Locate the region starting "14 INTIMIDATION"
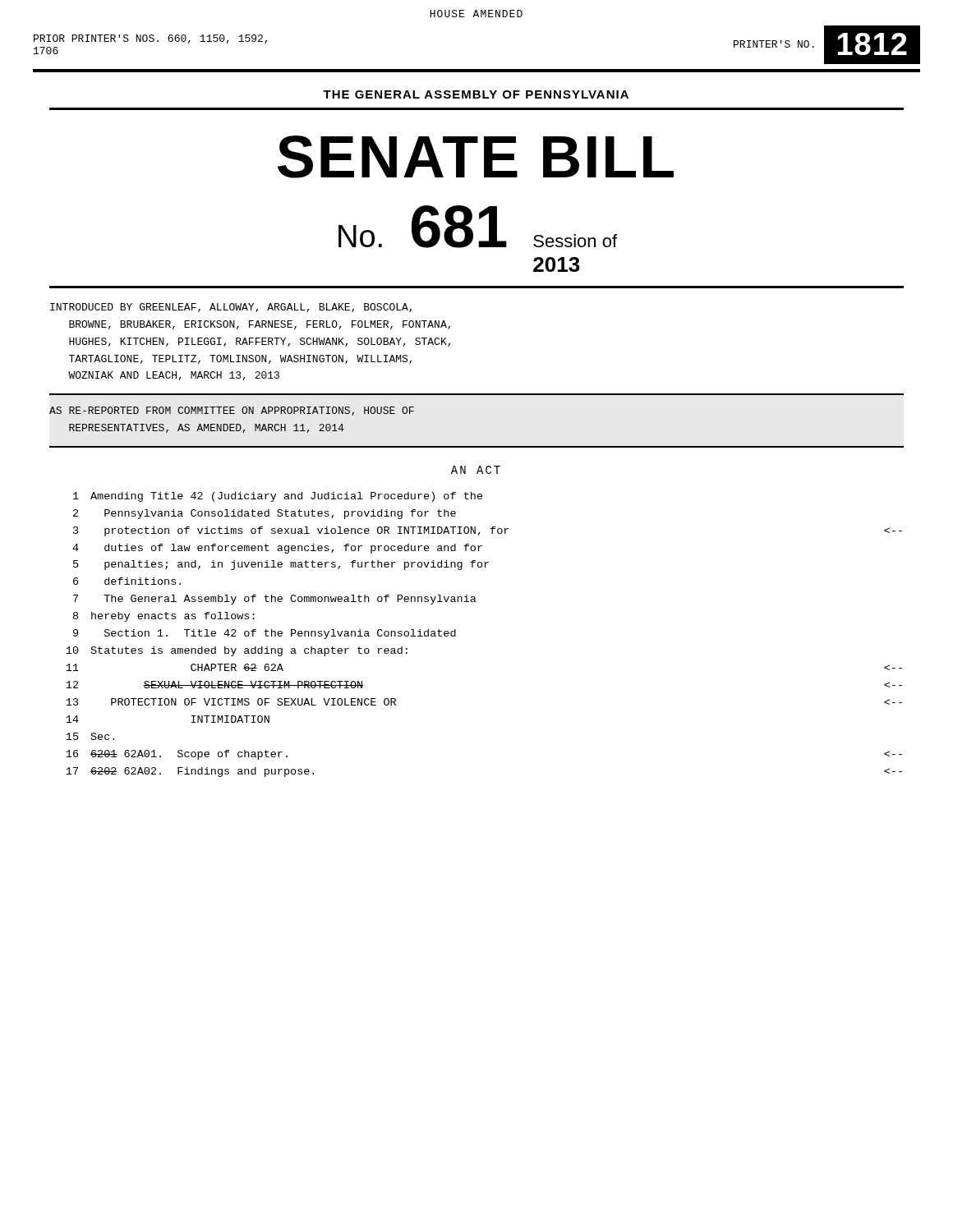 coord(74,719)
